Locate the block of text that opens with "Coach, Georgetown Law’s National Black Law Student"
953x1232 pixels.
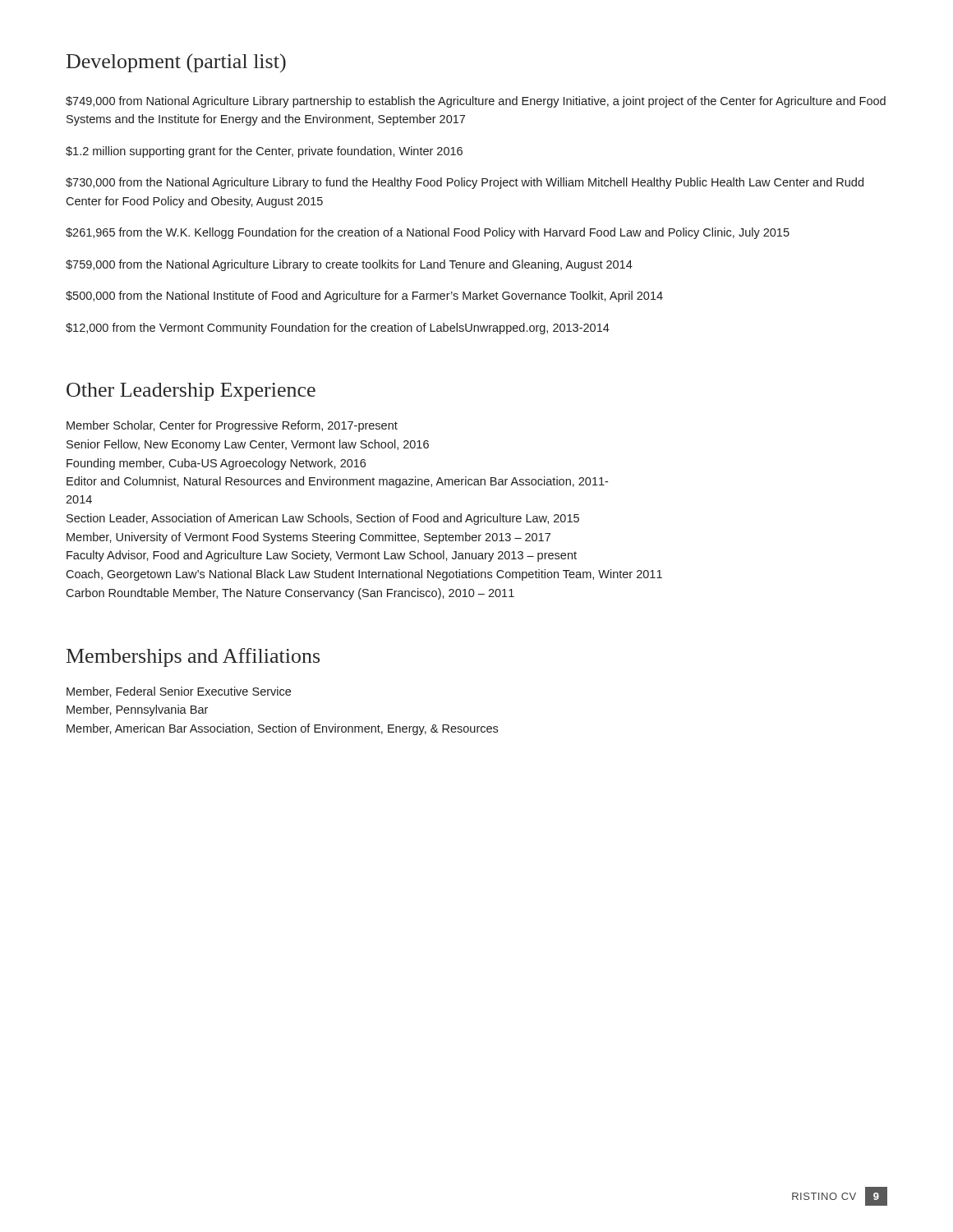[364, 574]
